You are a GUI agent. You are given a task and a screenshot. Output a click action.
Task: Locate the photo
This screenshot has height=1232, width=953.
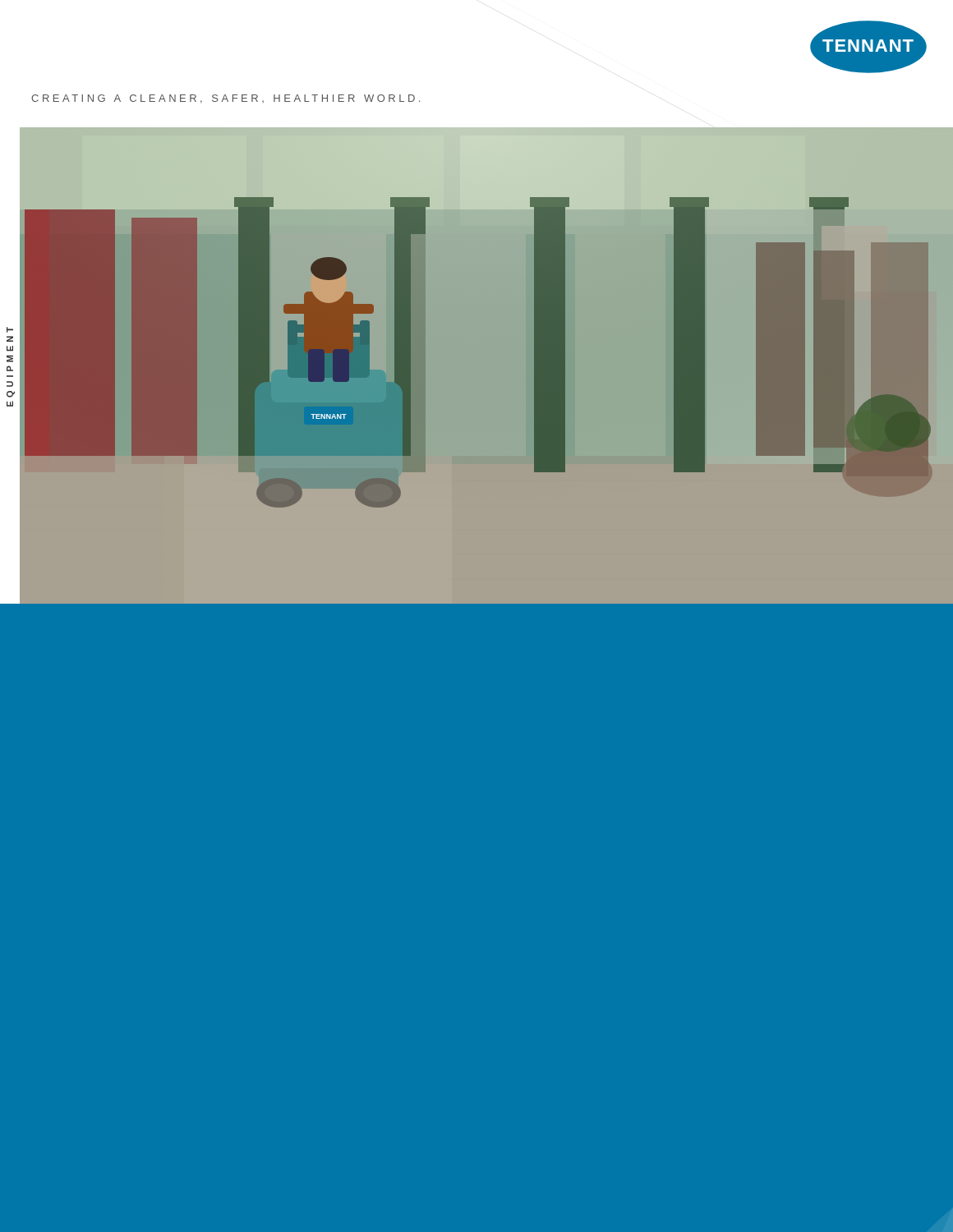click(x=476, y=365)
